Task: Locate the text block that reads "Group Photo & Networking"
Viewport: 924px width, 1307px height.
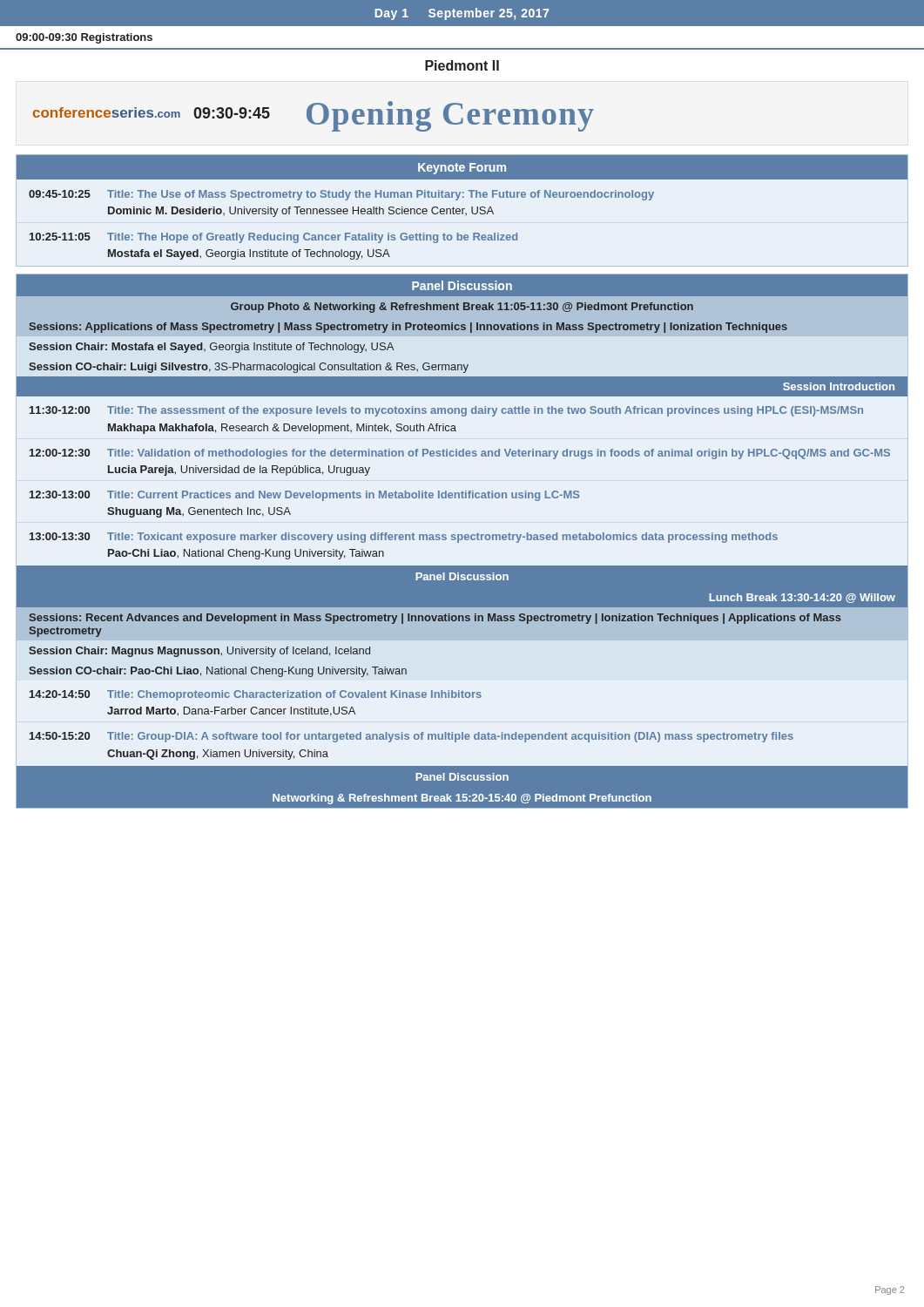Action: (462, 307)
